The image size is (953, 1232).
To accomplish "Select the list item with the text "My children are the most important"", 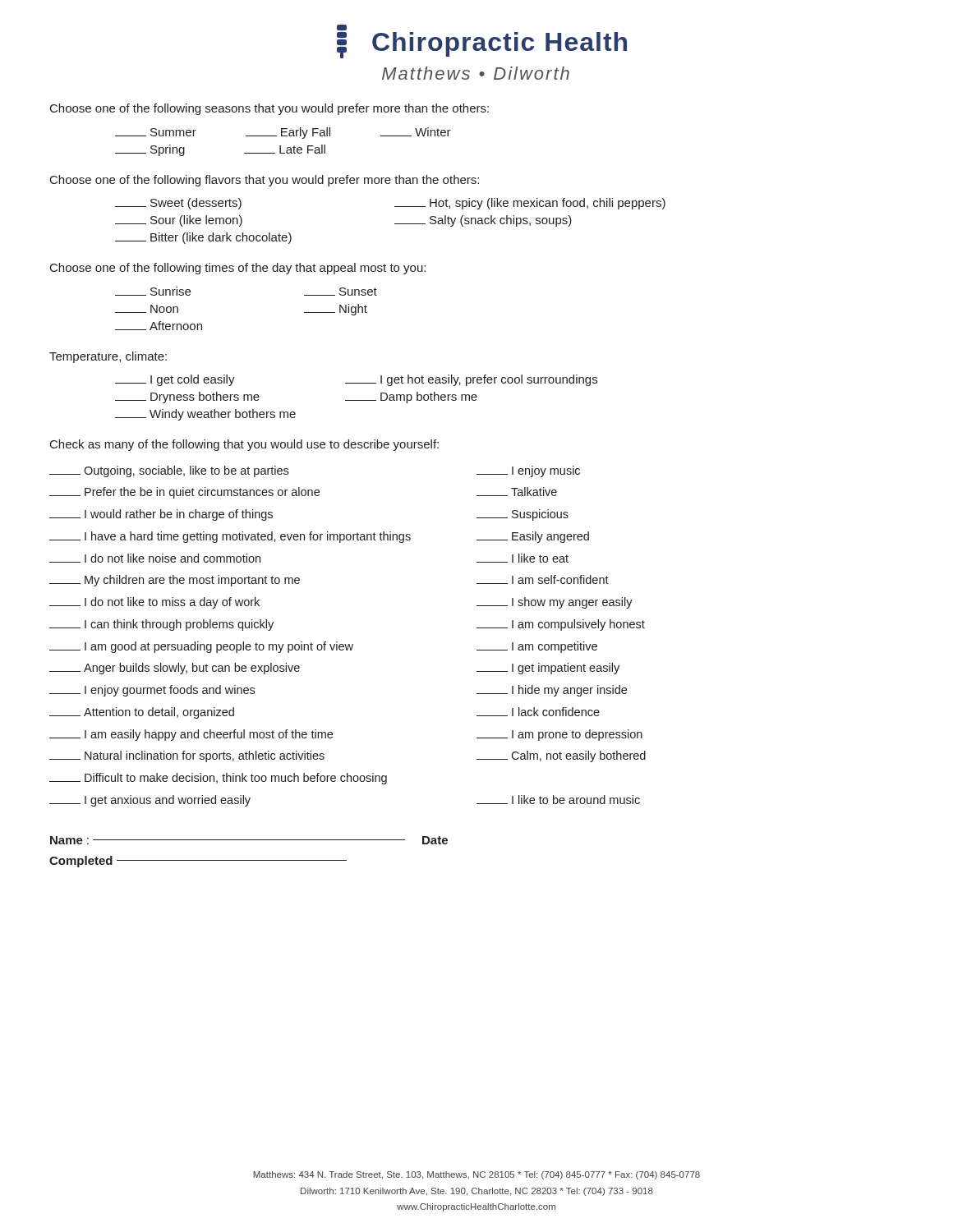I will [193, 580].
